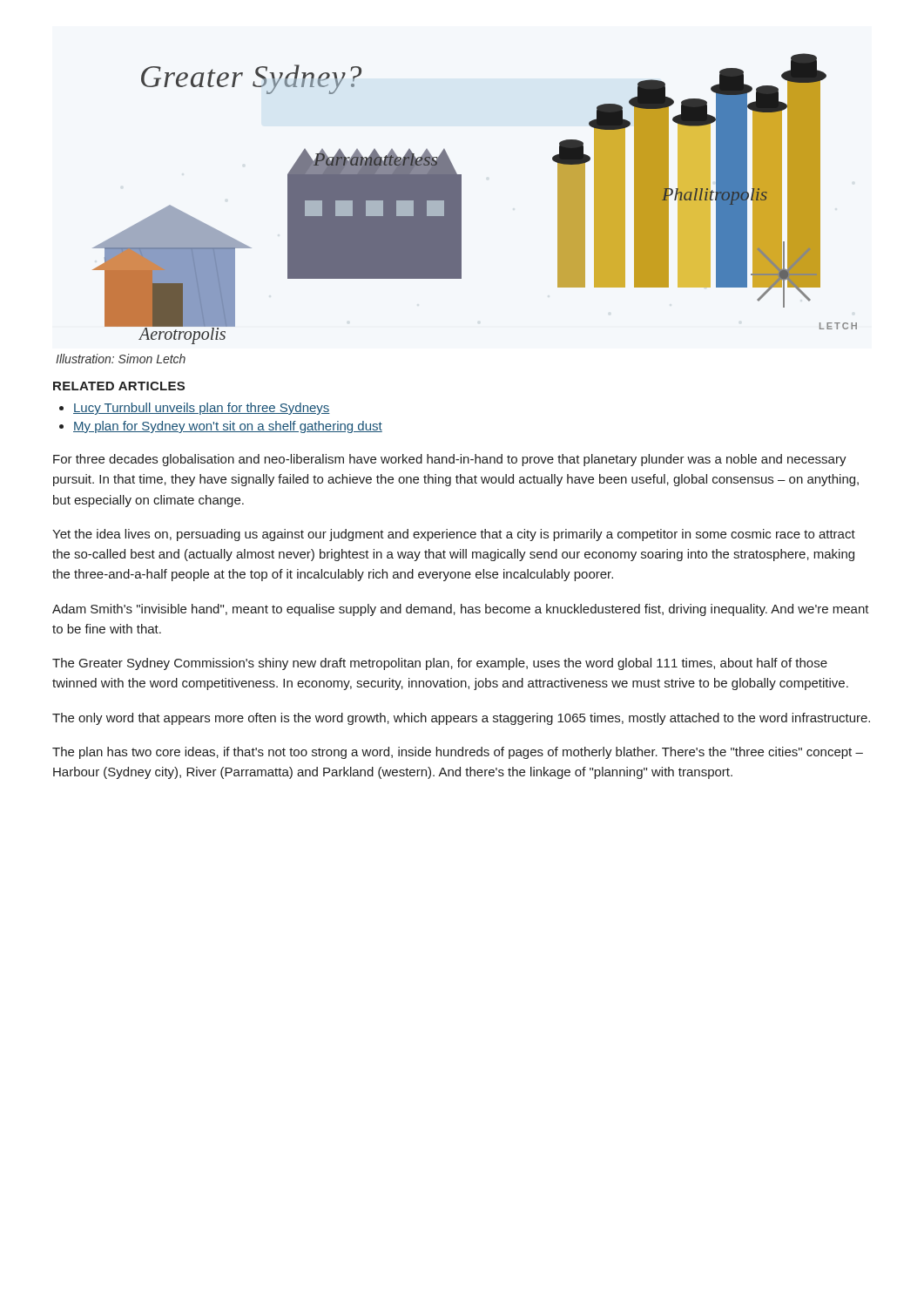Click on the list item that says "Lucy Turnbull unveils plan for three Sydneys"
This screenshot has width=924, height=1307.
tap(201, 407)
